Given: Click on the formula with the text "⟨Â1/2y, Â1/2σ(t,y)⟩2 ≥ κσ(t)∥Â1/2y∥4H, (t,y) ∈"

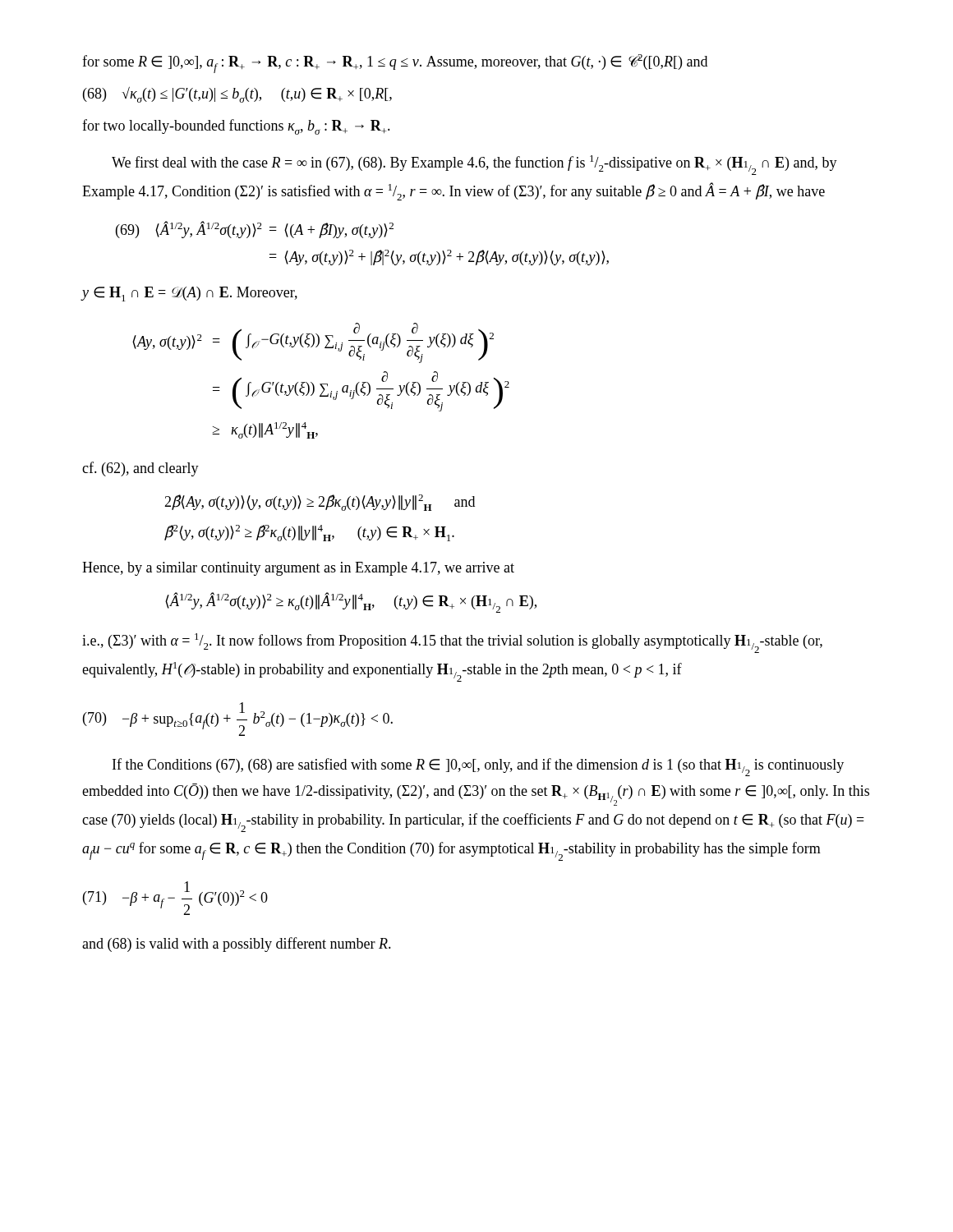Looking at the screenshot, I should point(351,603).
